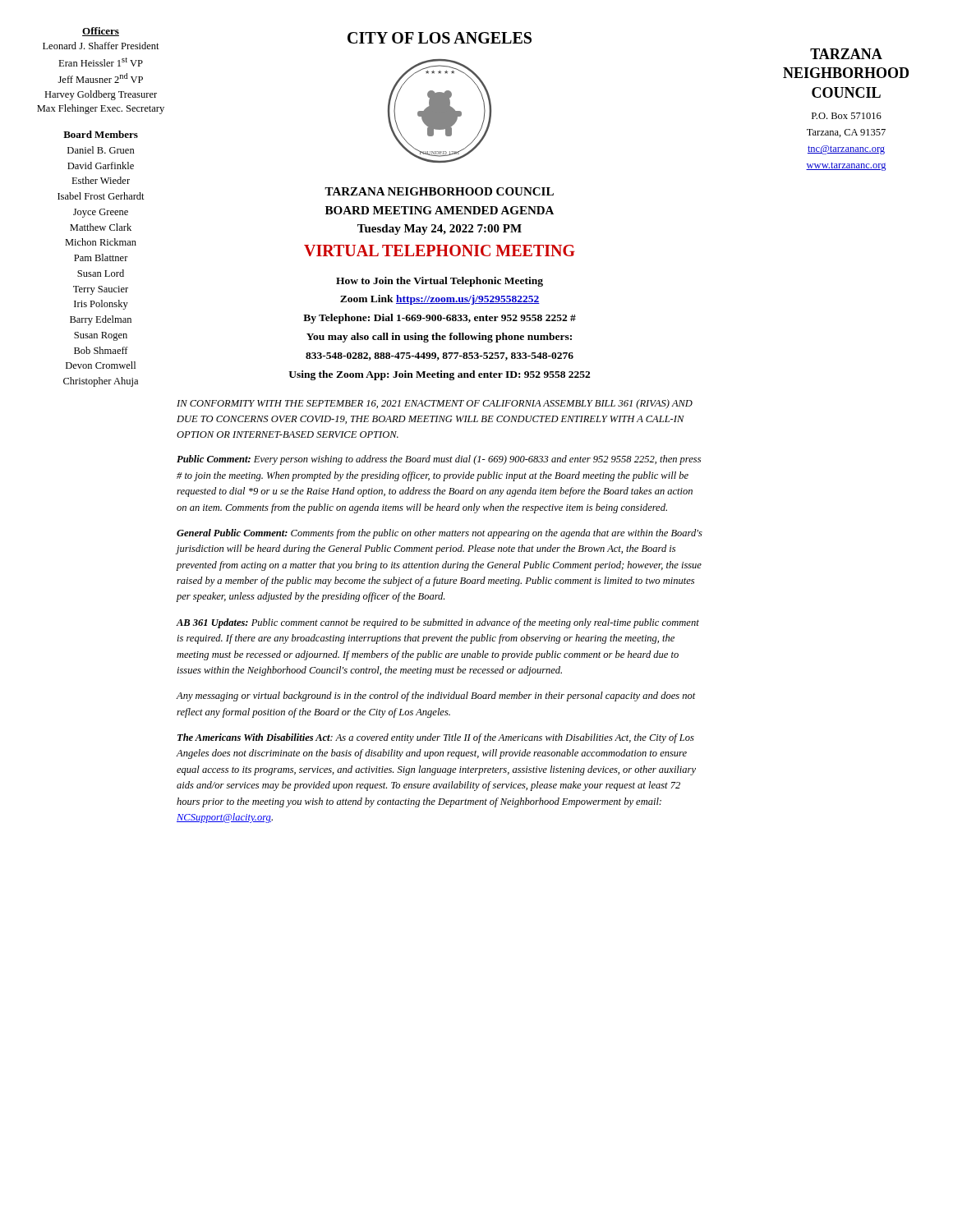This screenshot has height=1232, width=953.
Task: Click on the text starting "VIRTUAL TELEPHONIC MEETING"
Action: (x=440, y=250)
